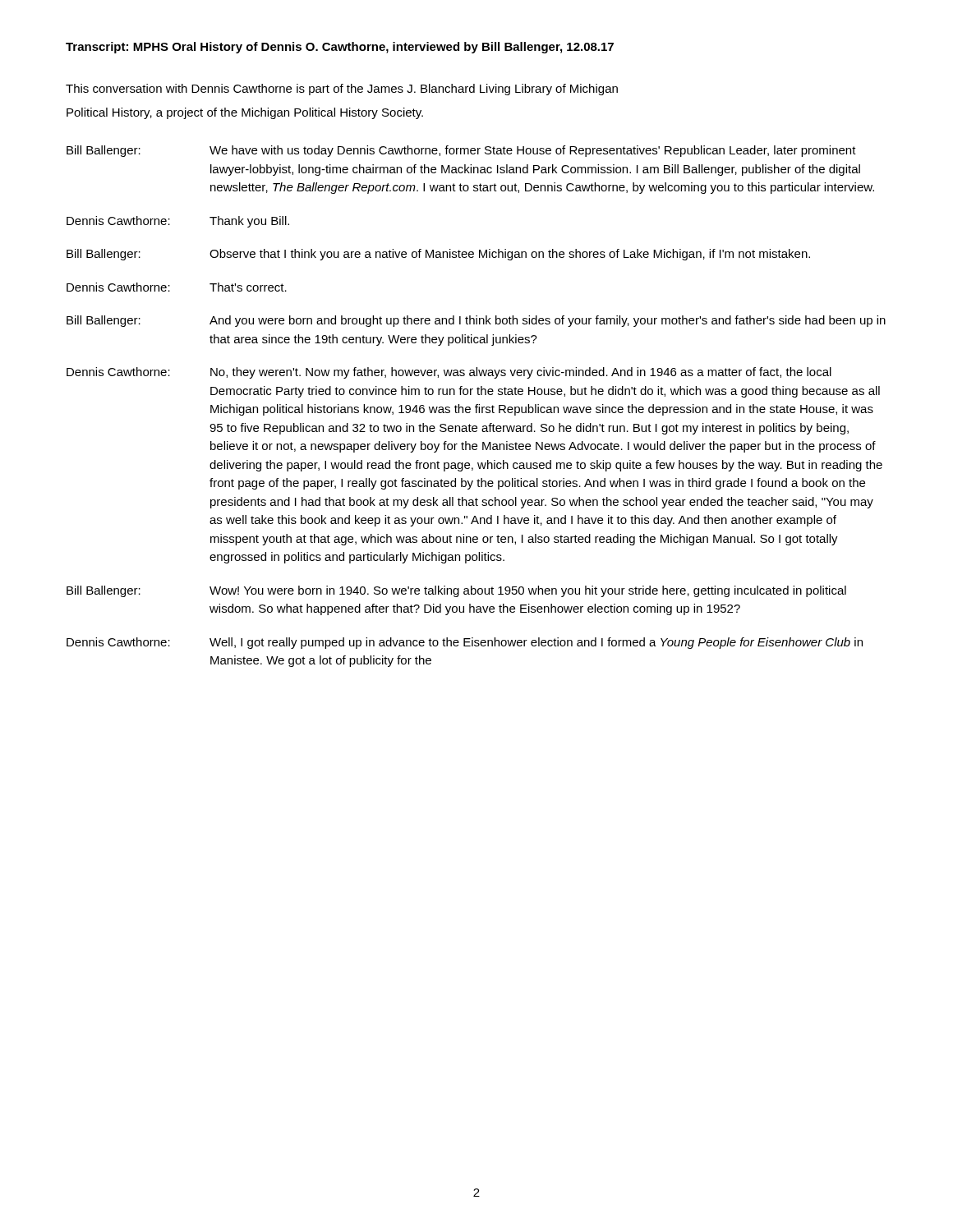Navigate to the element starting "Bill Ballenger: And you were"
This screenshot has height=1232, width=953.
[476, 337]
